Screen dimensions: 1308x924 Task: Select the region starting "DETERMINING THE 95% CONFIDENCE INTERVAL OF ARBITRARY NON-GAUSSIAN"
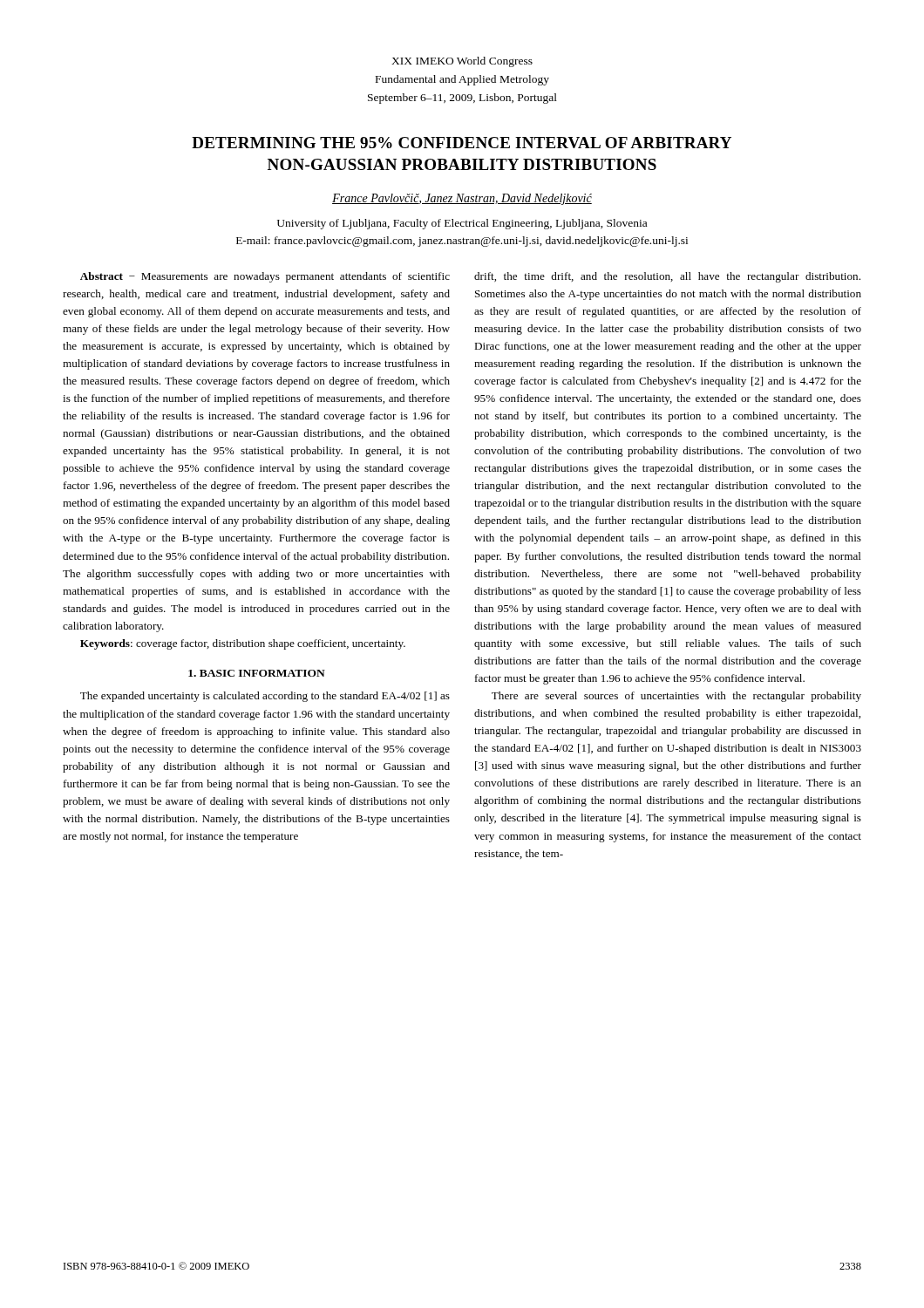coord(462,153)
